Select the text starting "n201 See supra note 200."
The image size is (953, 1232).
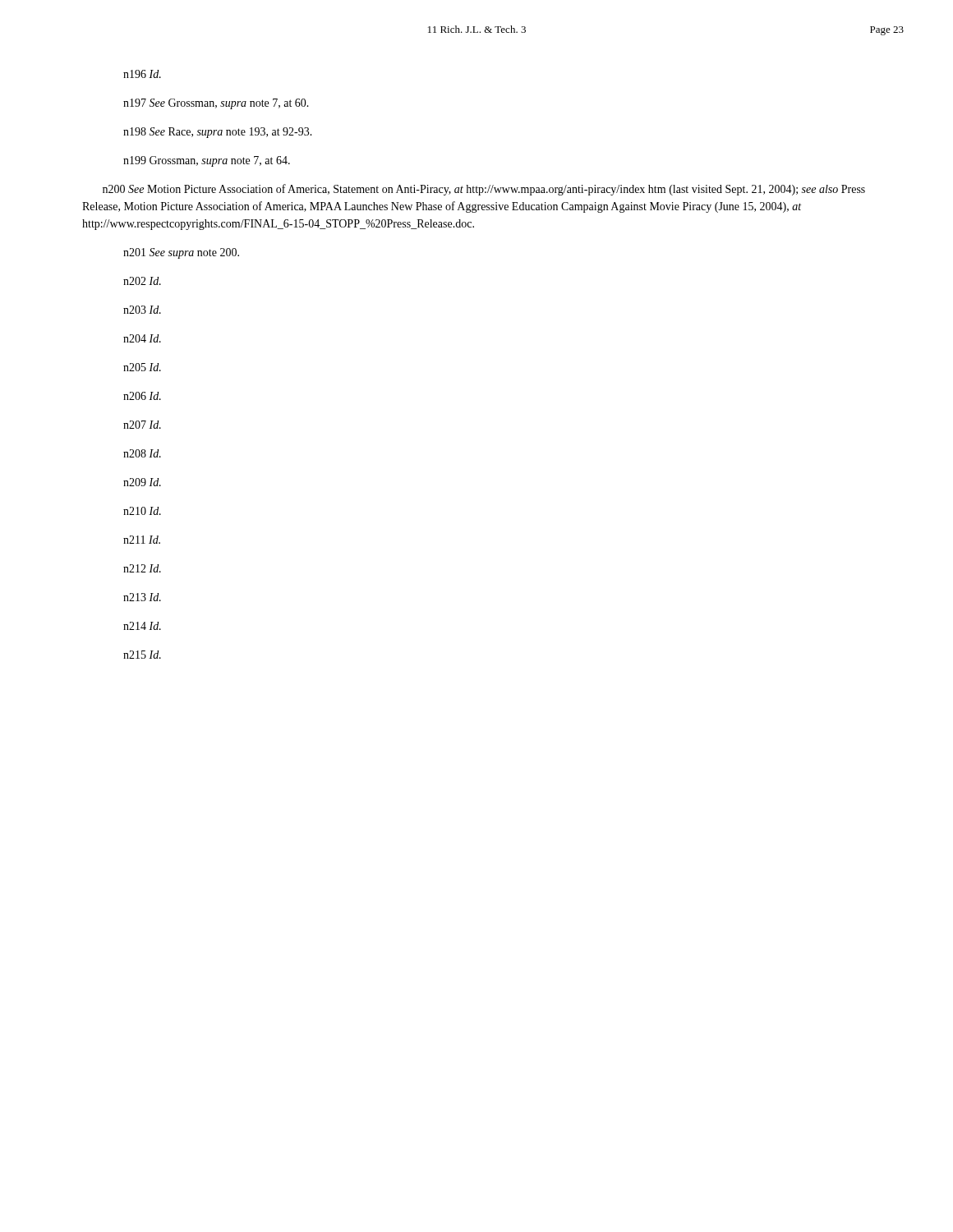pos(182,253)
